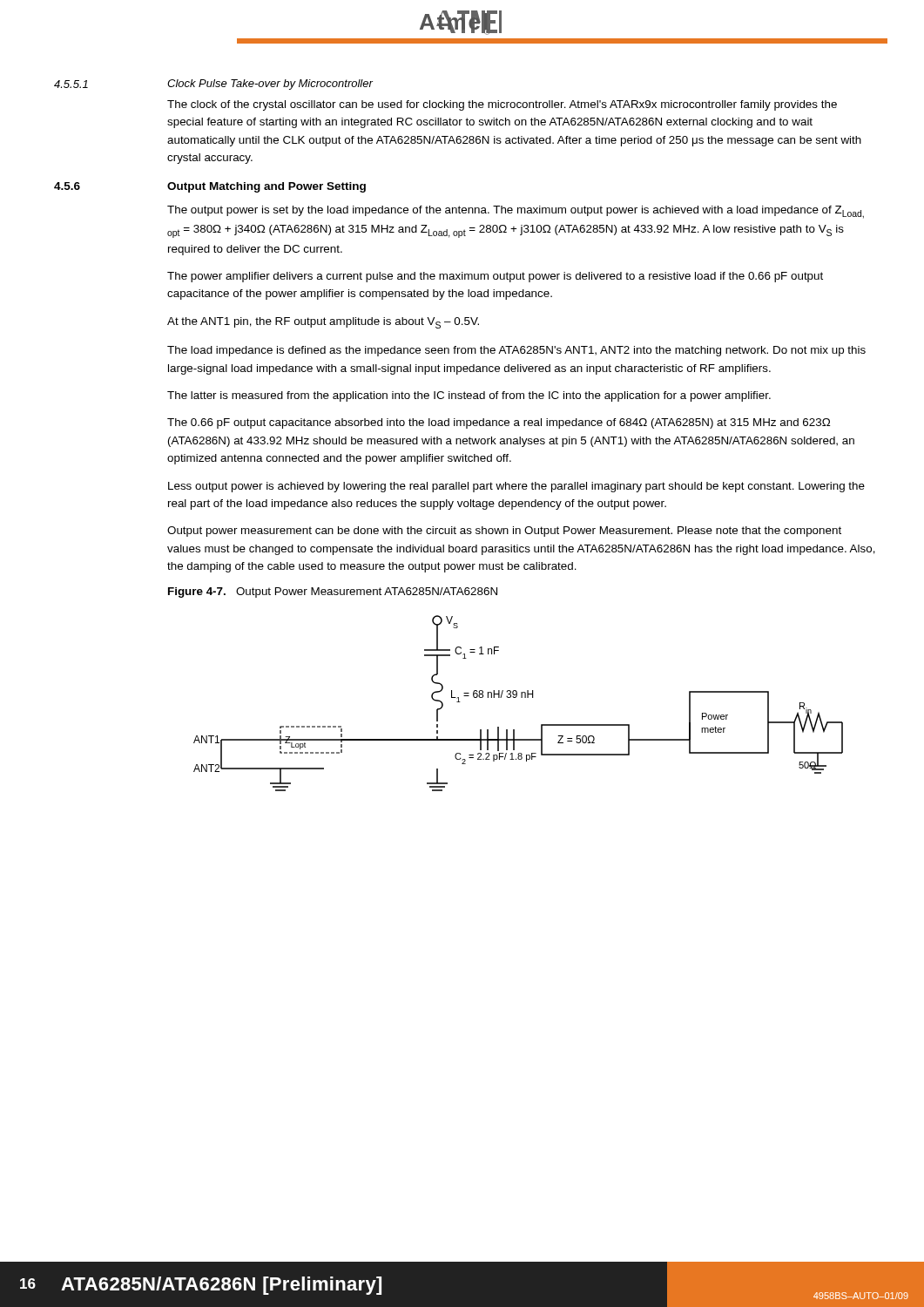Image resolution: width=924 pixels, height=1307 pixels.
Task: Find the block starting "The clock of the crystal oscillator"
Action: (514, 131)
